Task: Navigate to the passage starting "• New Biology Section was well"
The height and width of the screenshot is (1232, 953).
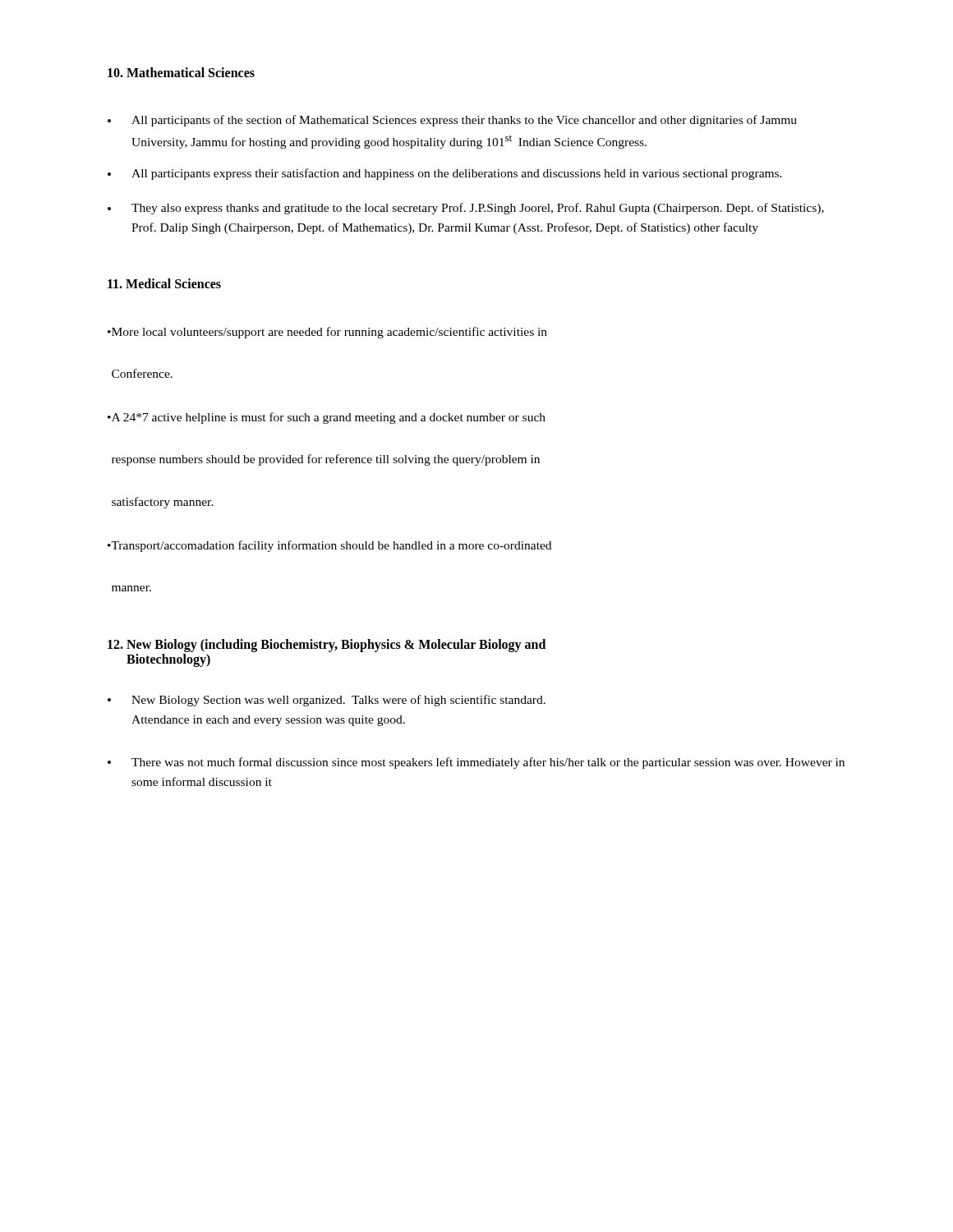Action: pyautogui.click(x=326, y=709)
